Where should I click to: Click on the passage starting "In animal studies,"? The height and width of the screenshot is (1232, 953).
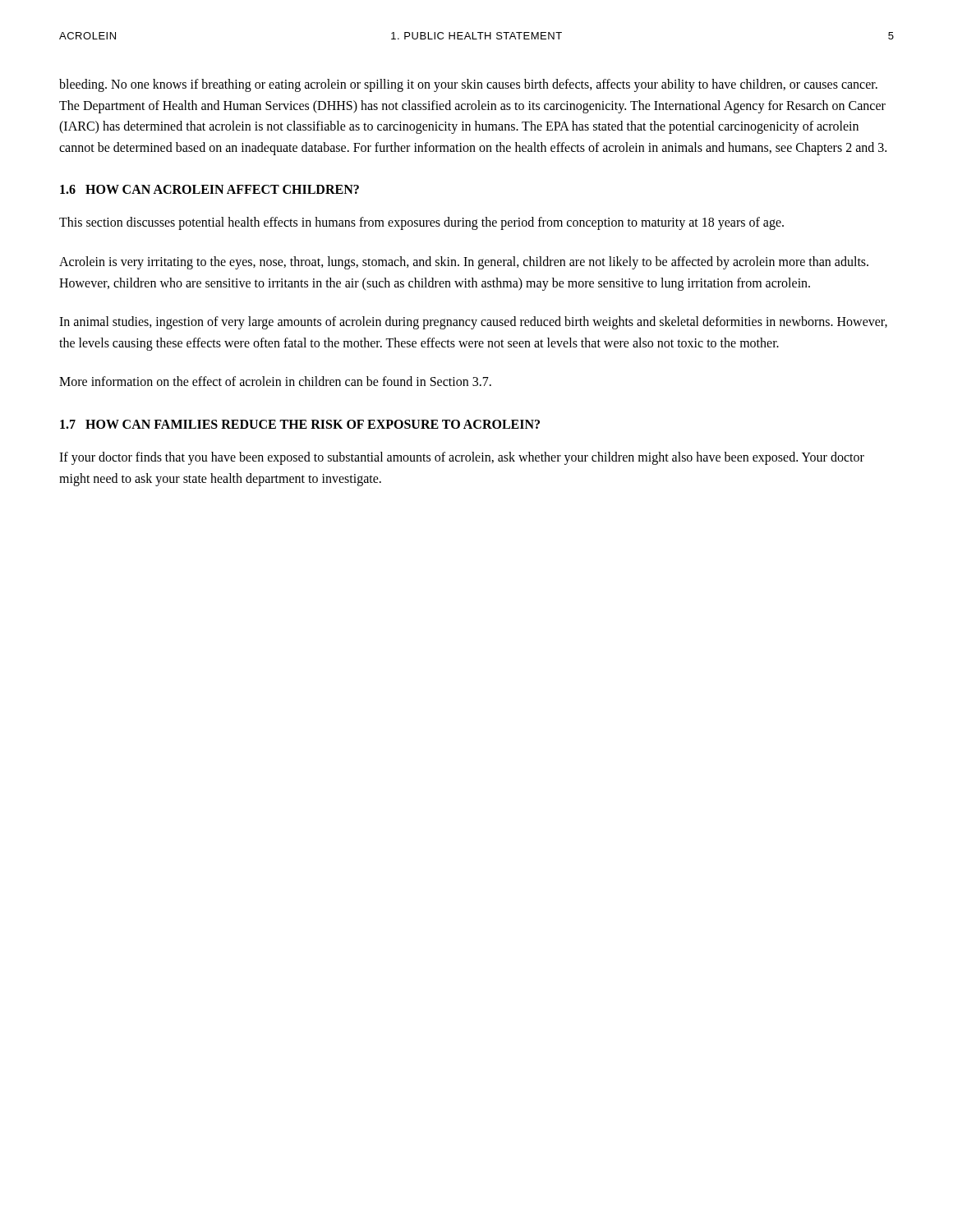point(473,332)
